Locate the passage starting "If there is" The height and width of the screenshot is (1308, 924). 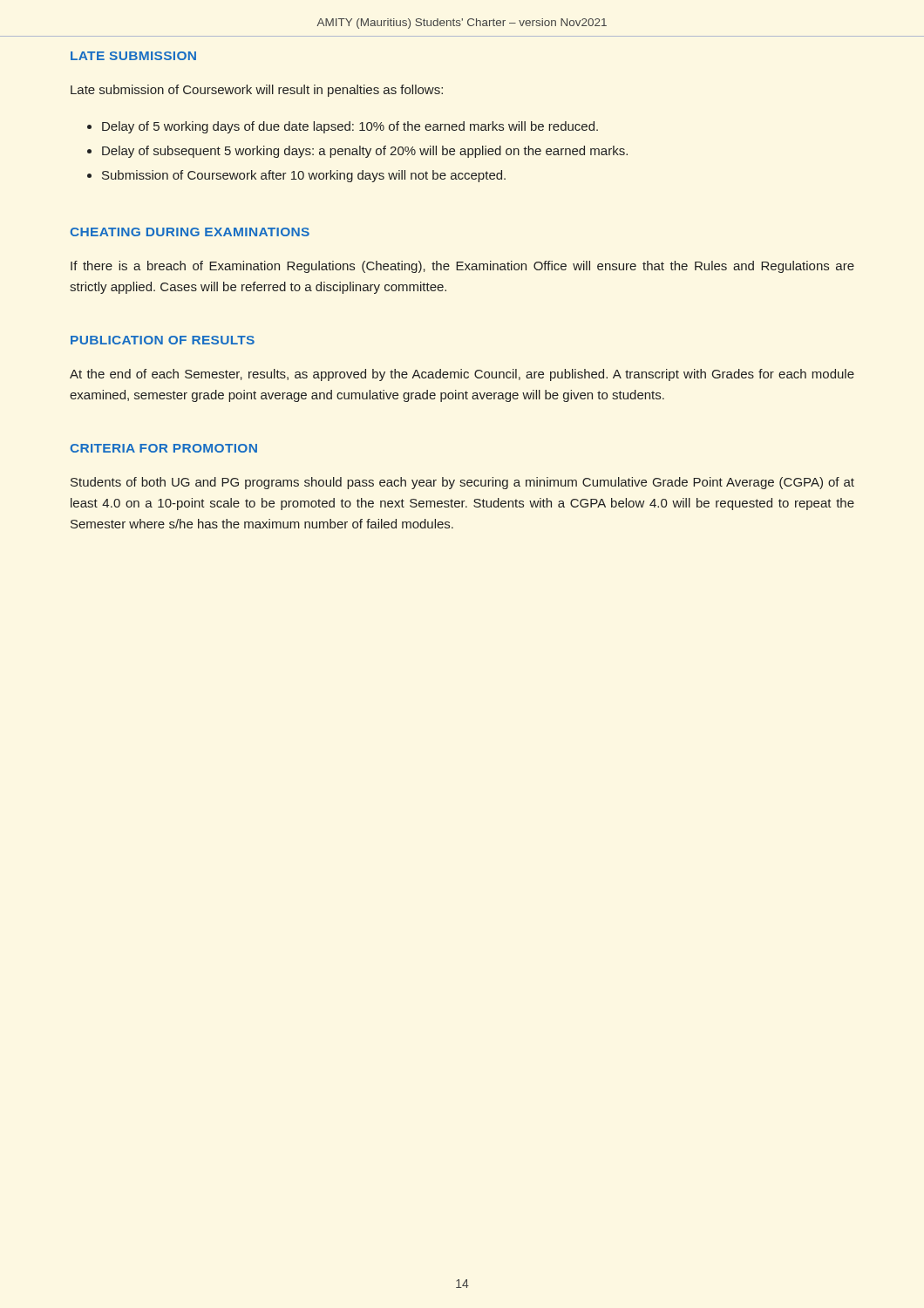(x=462, y=276)
